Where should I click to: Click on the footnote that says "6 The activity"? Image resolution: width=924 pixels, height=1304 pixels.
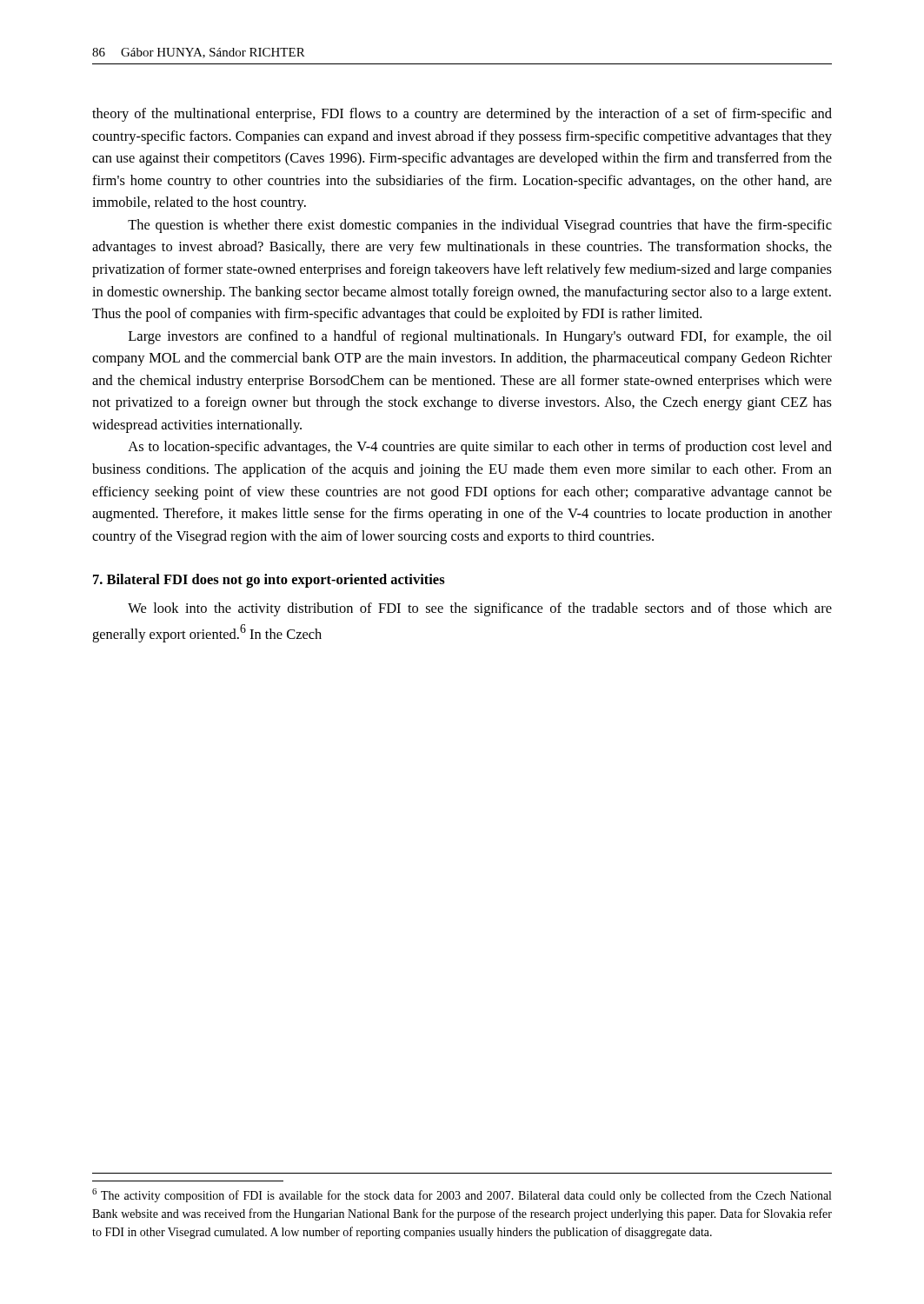tap(462, 1213)
